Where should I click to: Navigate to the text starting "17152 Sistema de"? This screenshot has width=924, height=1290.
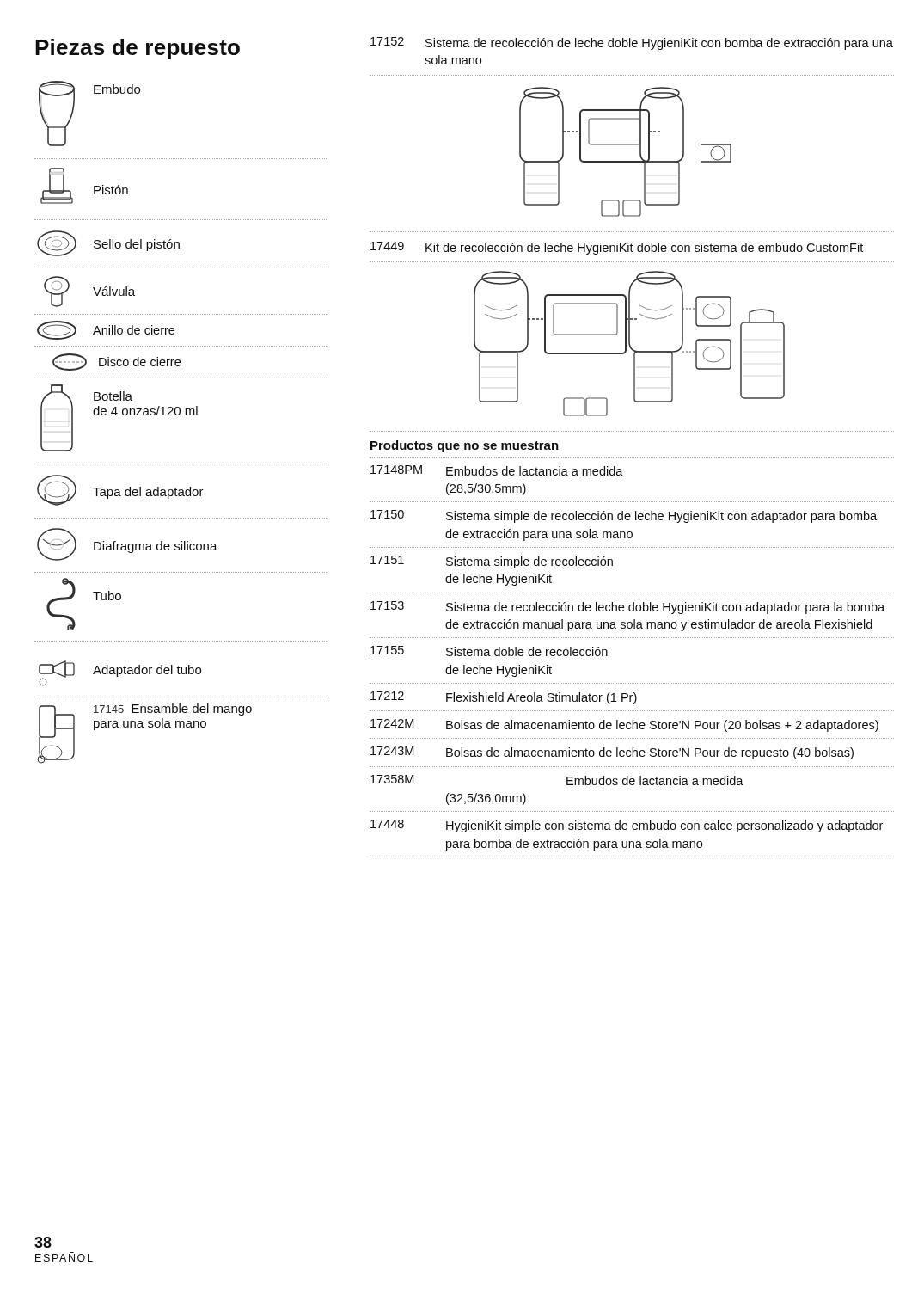click(x=632, y=52)
